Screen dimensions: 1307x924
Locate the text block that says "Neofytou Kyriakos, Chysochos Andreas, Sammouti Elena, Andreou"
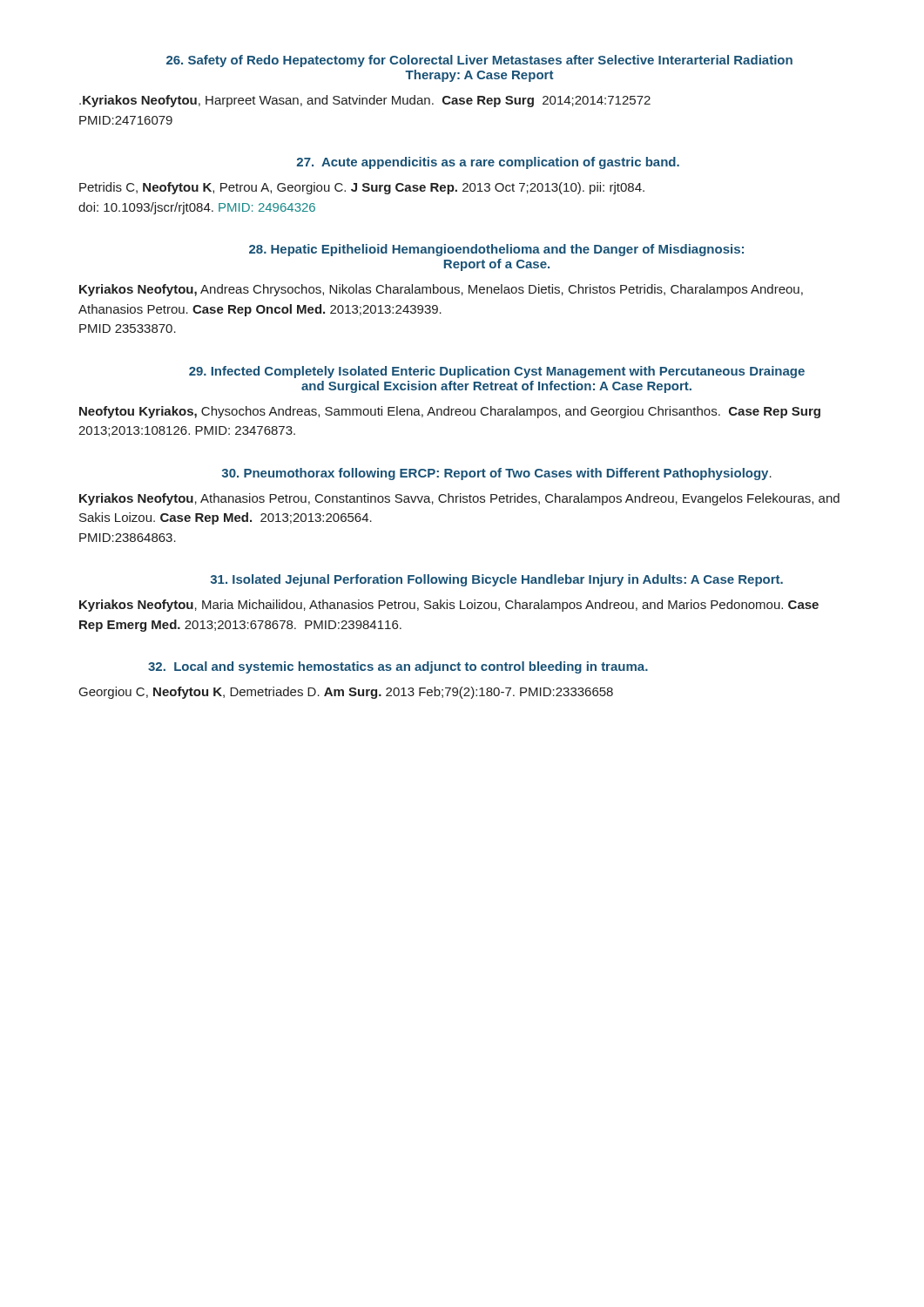pyautogui.click(x=452, y=420)
